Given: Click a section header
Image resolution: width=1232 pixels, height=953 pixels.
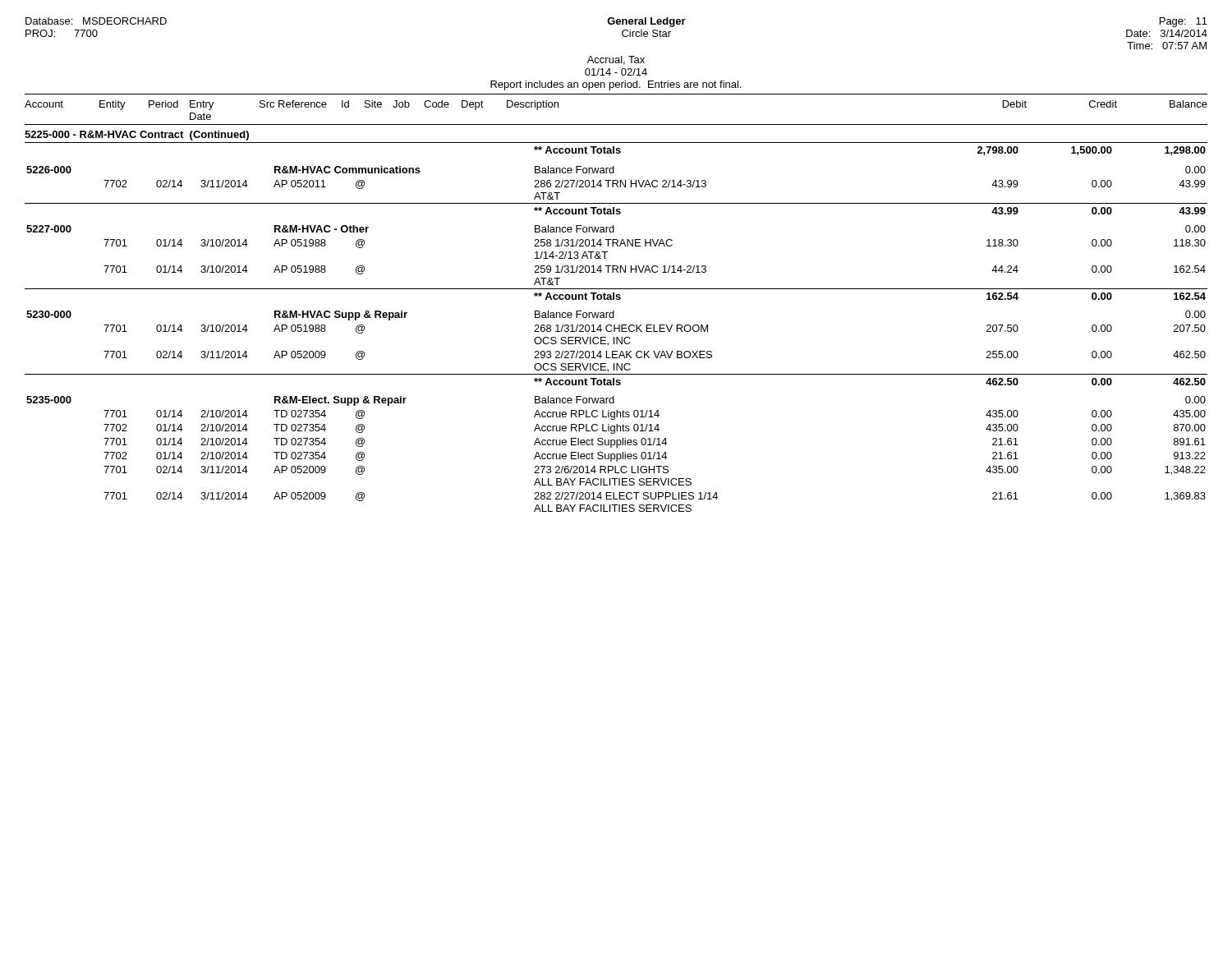Looking at the screenshot, I should [x=137, y=134].
